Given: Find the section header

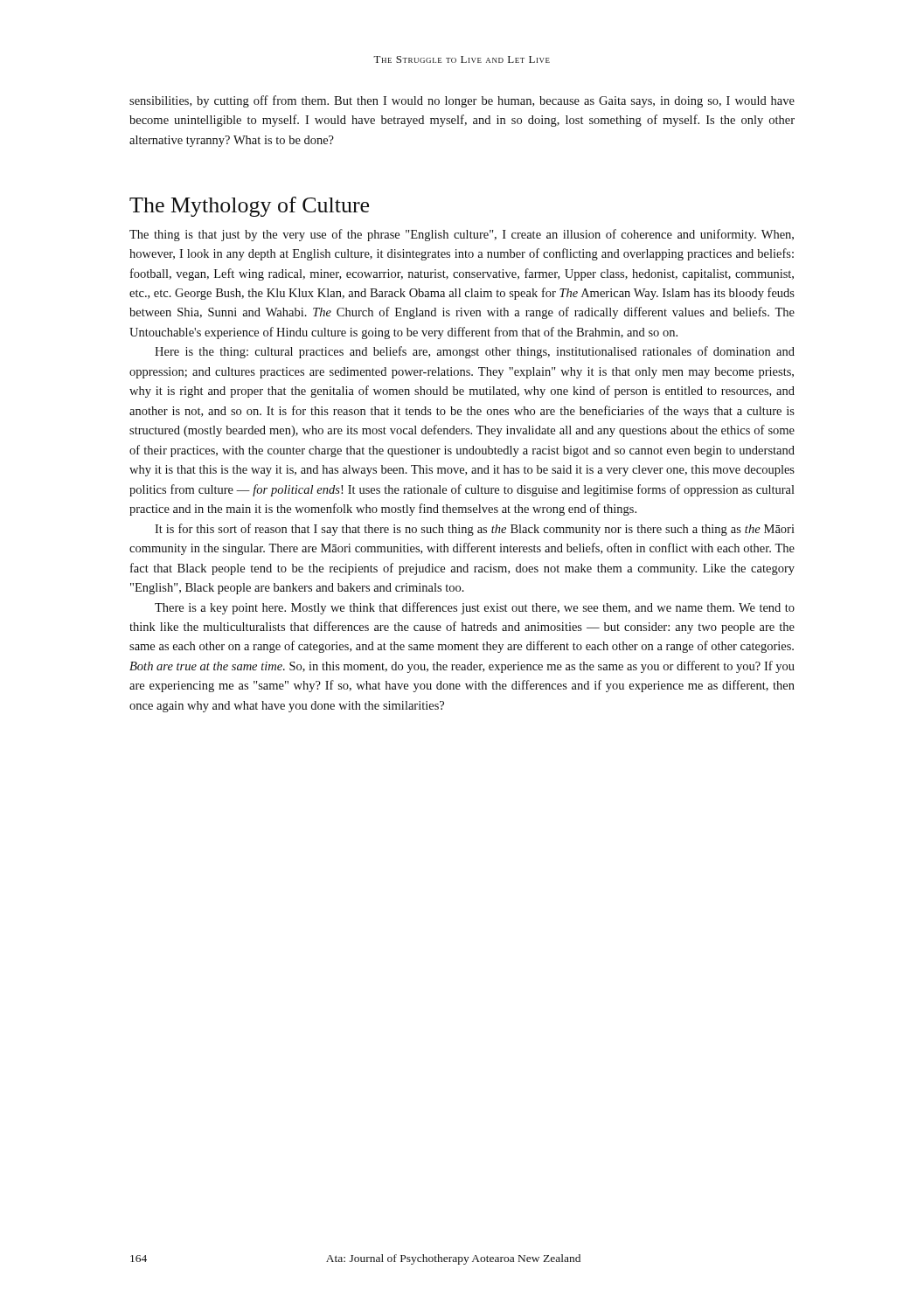Looking at the screenshot, I should [462, 205].
